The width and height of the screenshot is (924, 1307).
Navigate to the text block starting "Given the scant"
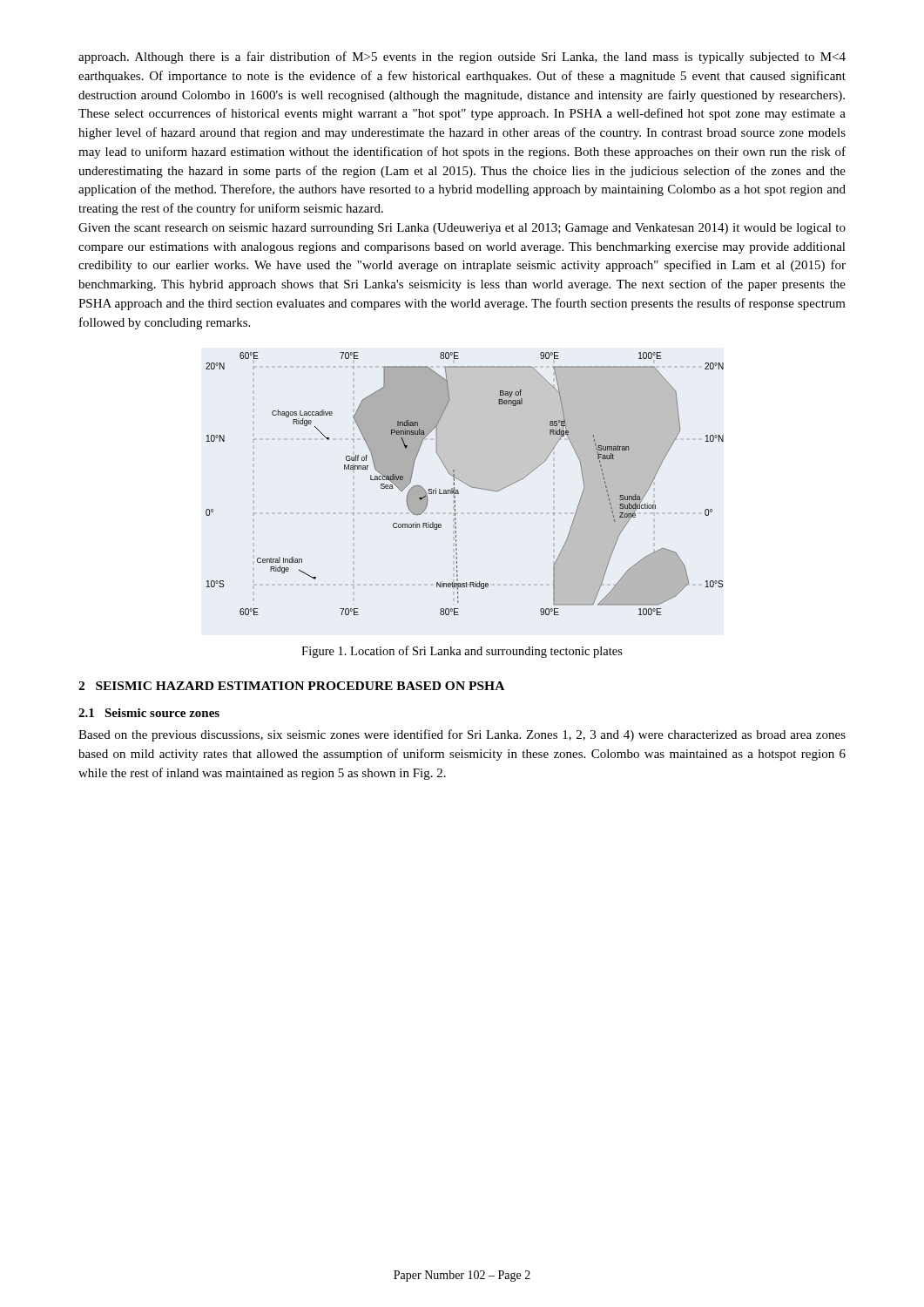point(462,275)
